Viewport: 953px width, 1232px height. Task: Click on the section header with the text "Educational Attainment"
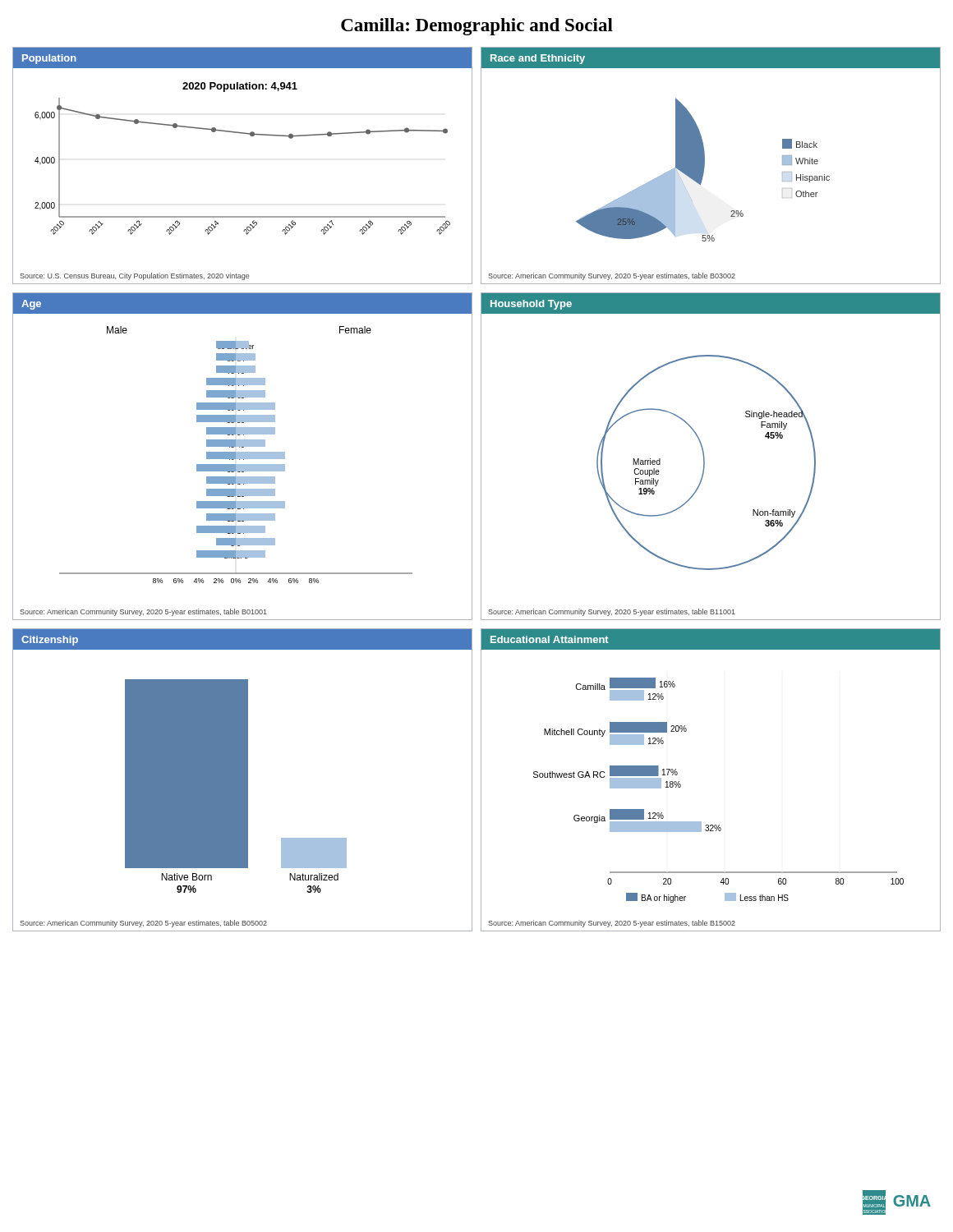(549, 639)
